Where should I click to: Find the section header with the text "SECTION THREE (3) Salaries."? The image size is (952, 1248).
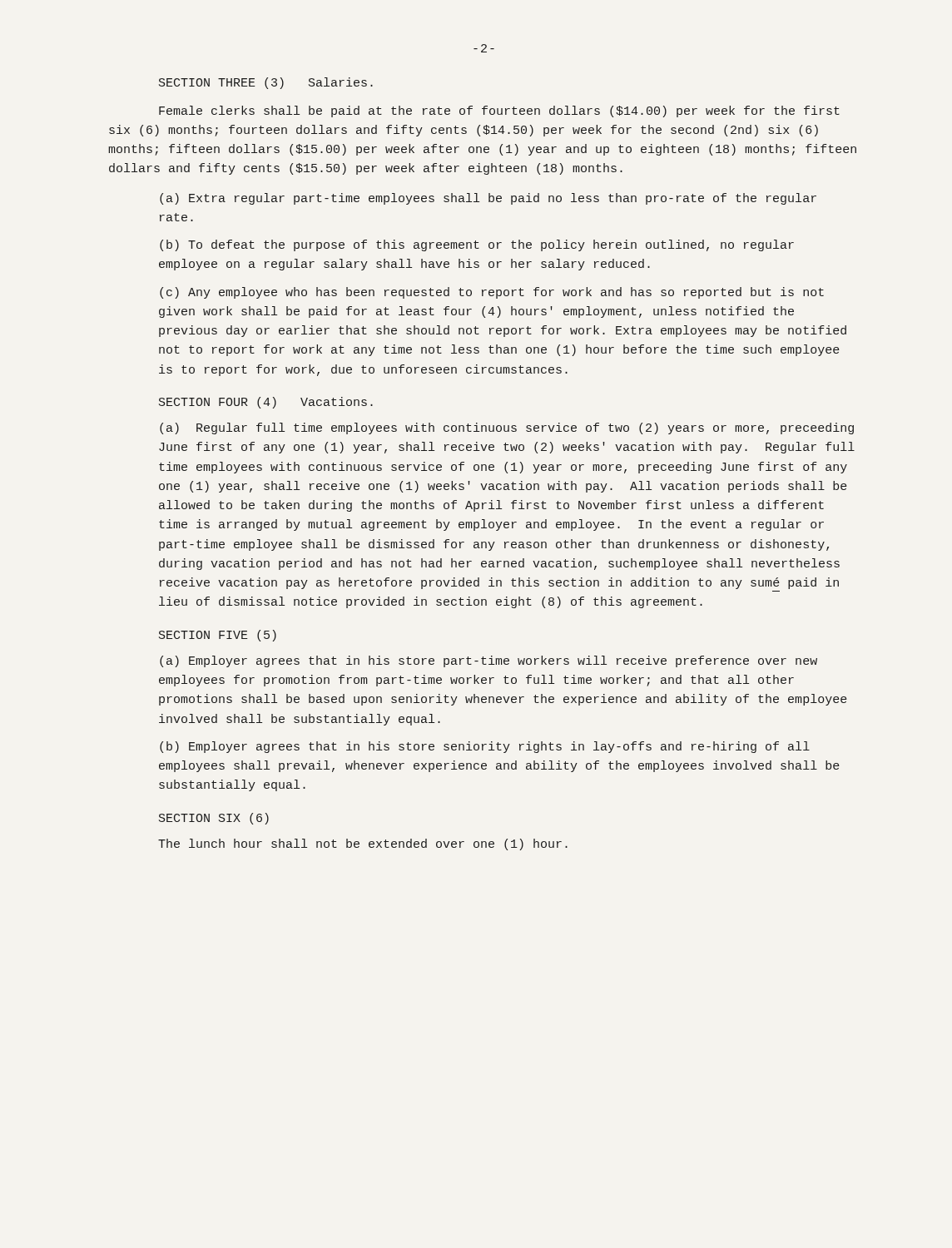click(267, 84)
